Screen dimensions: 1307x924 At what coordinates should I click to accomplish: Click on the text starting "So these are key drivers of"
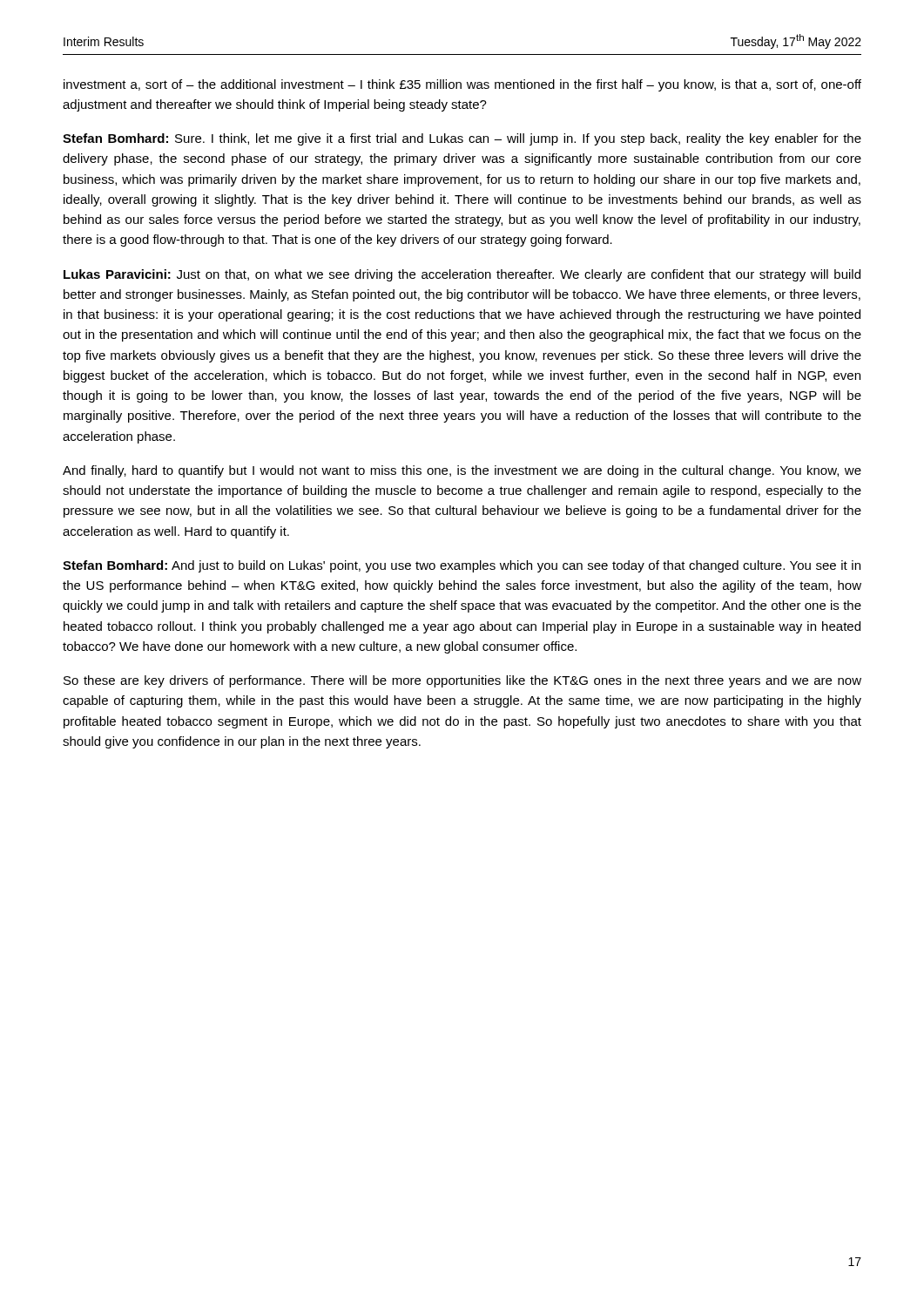(462, 711)
